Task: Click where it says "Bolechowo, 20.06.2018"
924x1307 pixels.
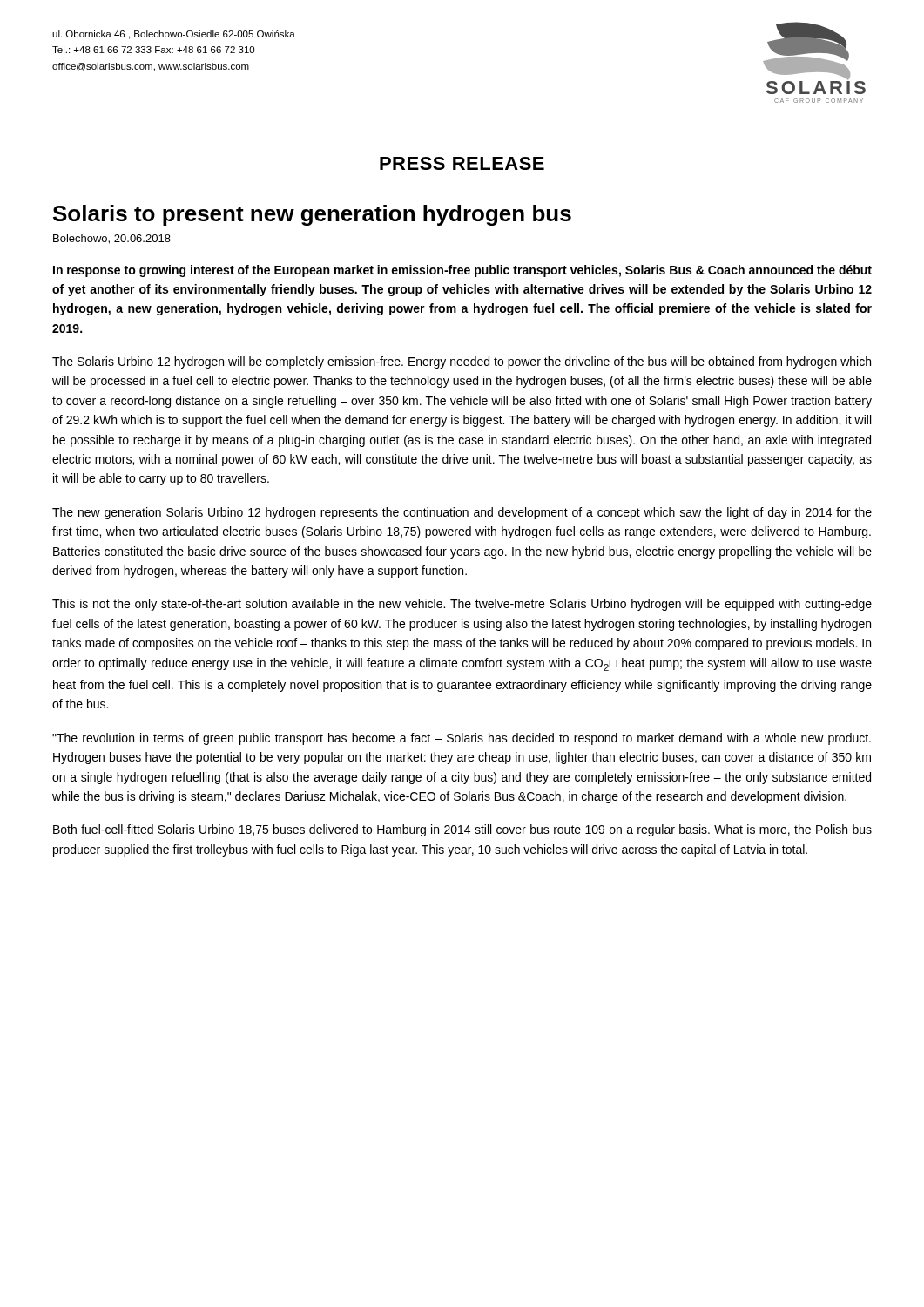Action: [x=111, y=238]
